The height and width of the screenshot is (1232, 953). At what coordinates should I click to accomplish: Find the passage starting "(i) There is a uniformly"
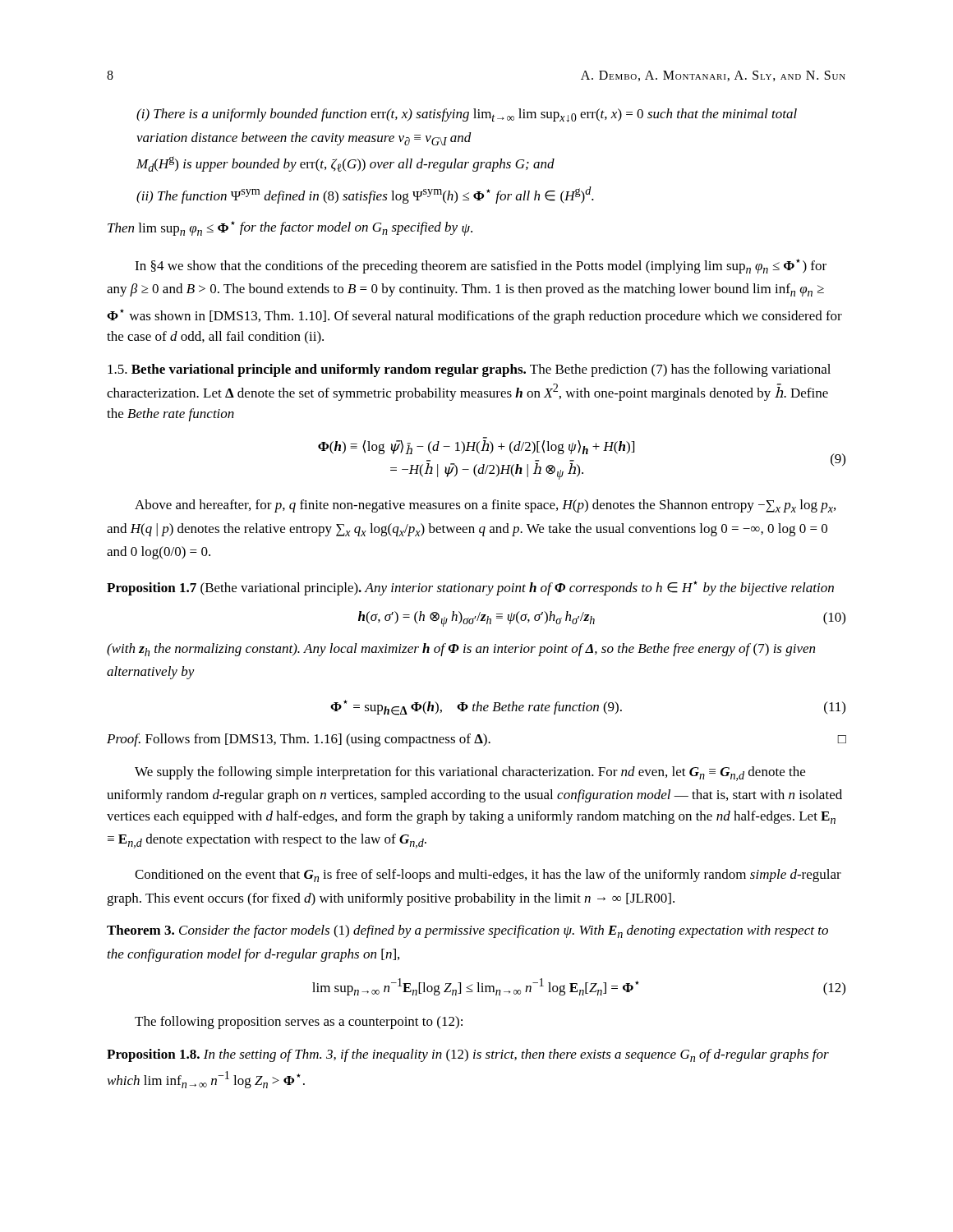pos(467,115)
